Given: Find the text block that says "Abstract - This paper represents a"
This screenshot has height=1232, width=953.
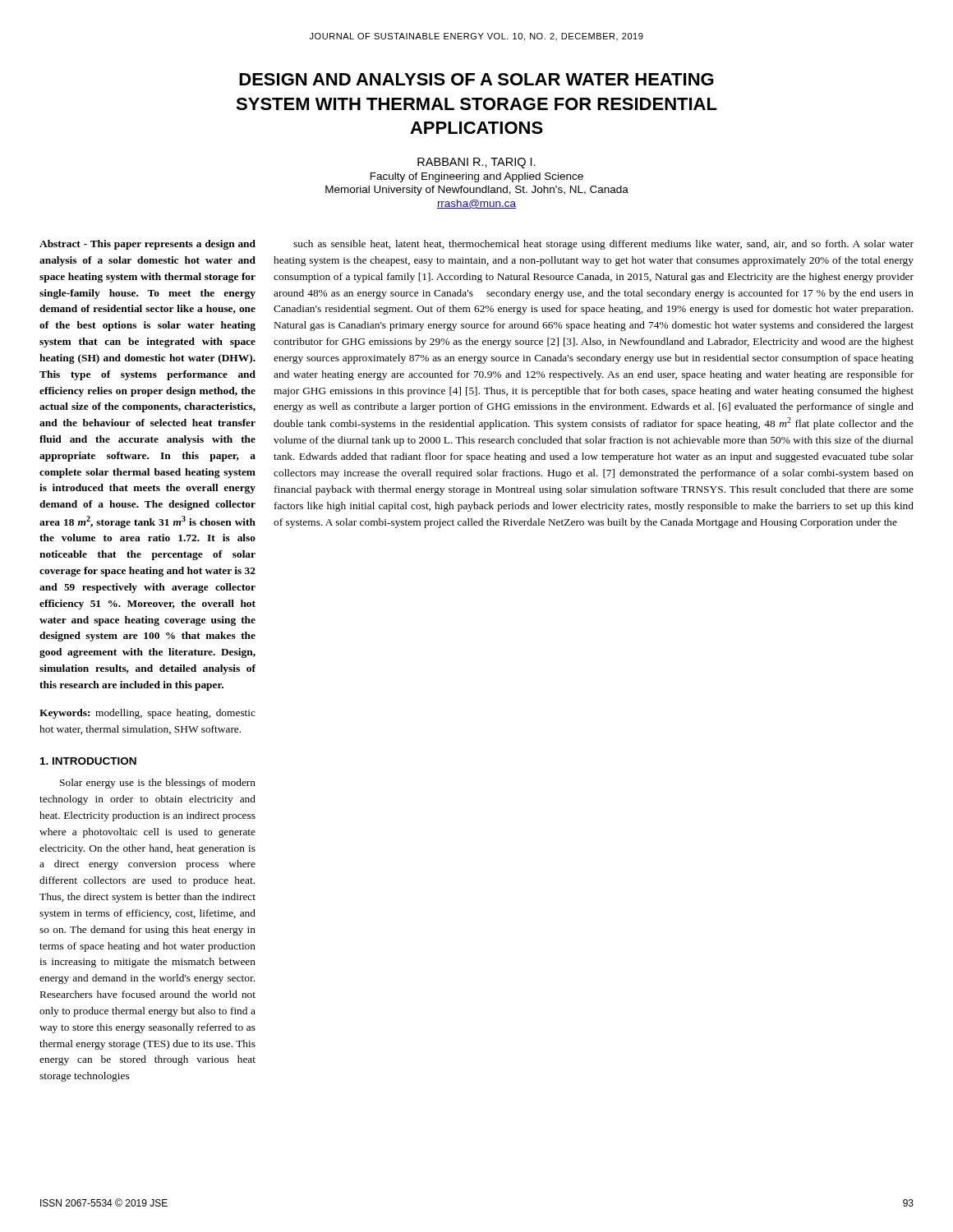Looking at the screenshot, I should point(147,464).
